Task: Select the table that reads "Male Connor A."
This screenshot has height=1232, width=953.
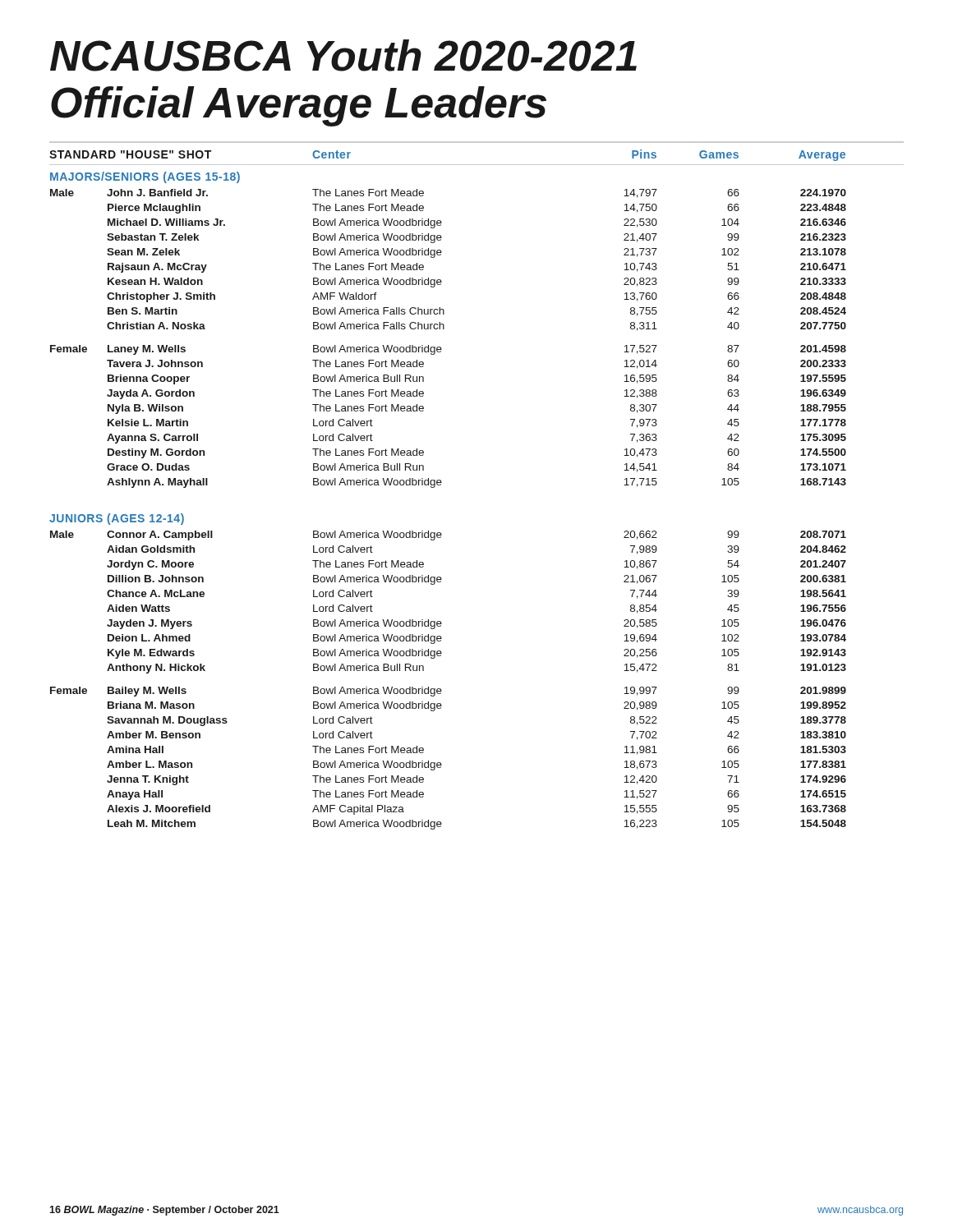Action: tap(476, 679)
